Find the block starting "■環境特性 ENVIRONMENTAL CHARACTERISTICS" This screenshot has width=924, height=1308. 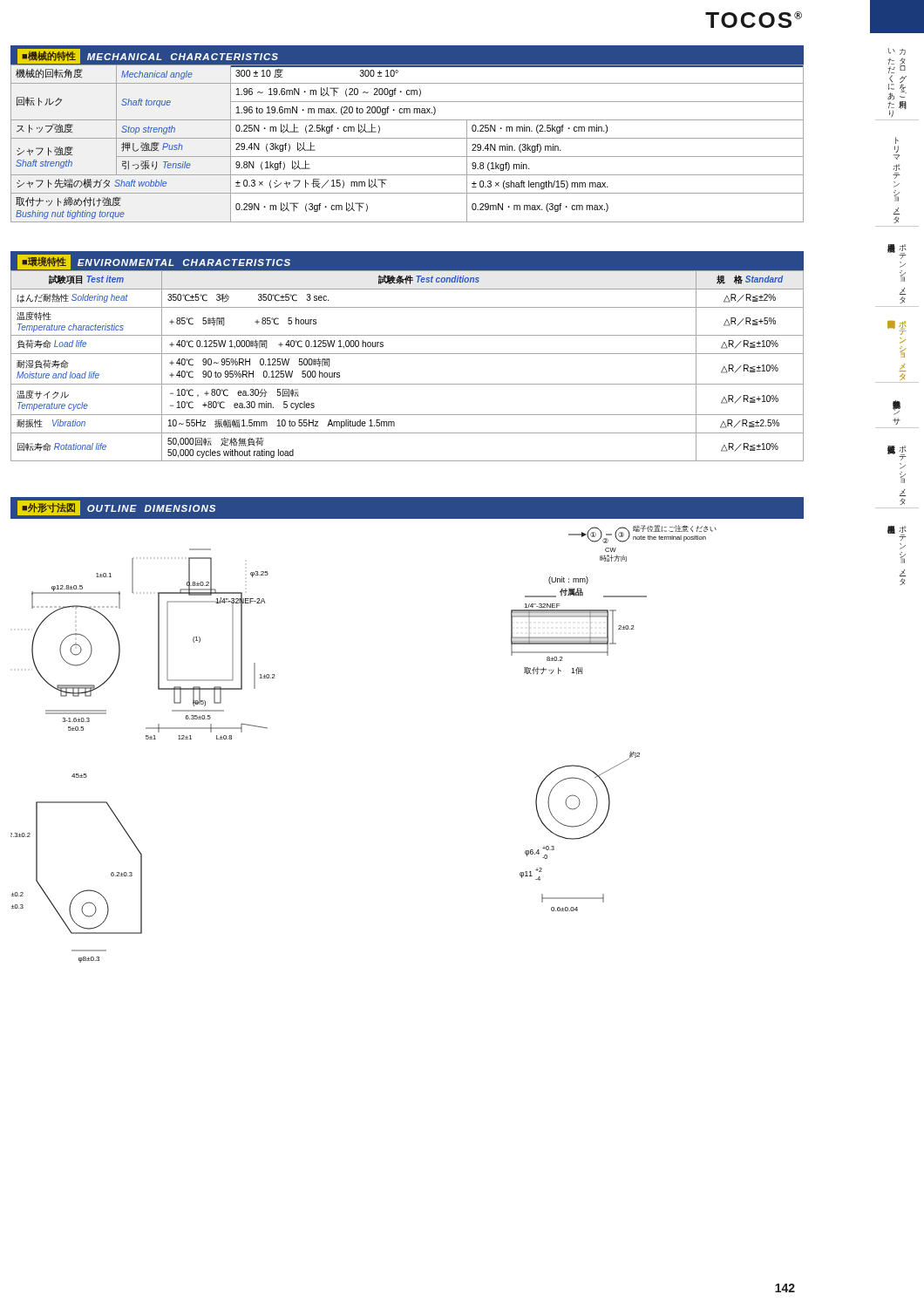click(x=154, y=262)
